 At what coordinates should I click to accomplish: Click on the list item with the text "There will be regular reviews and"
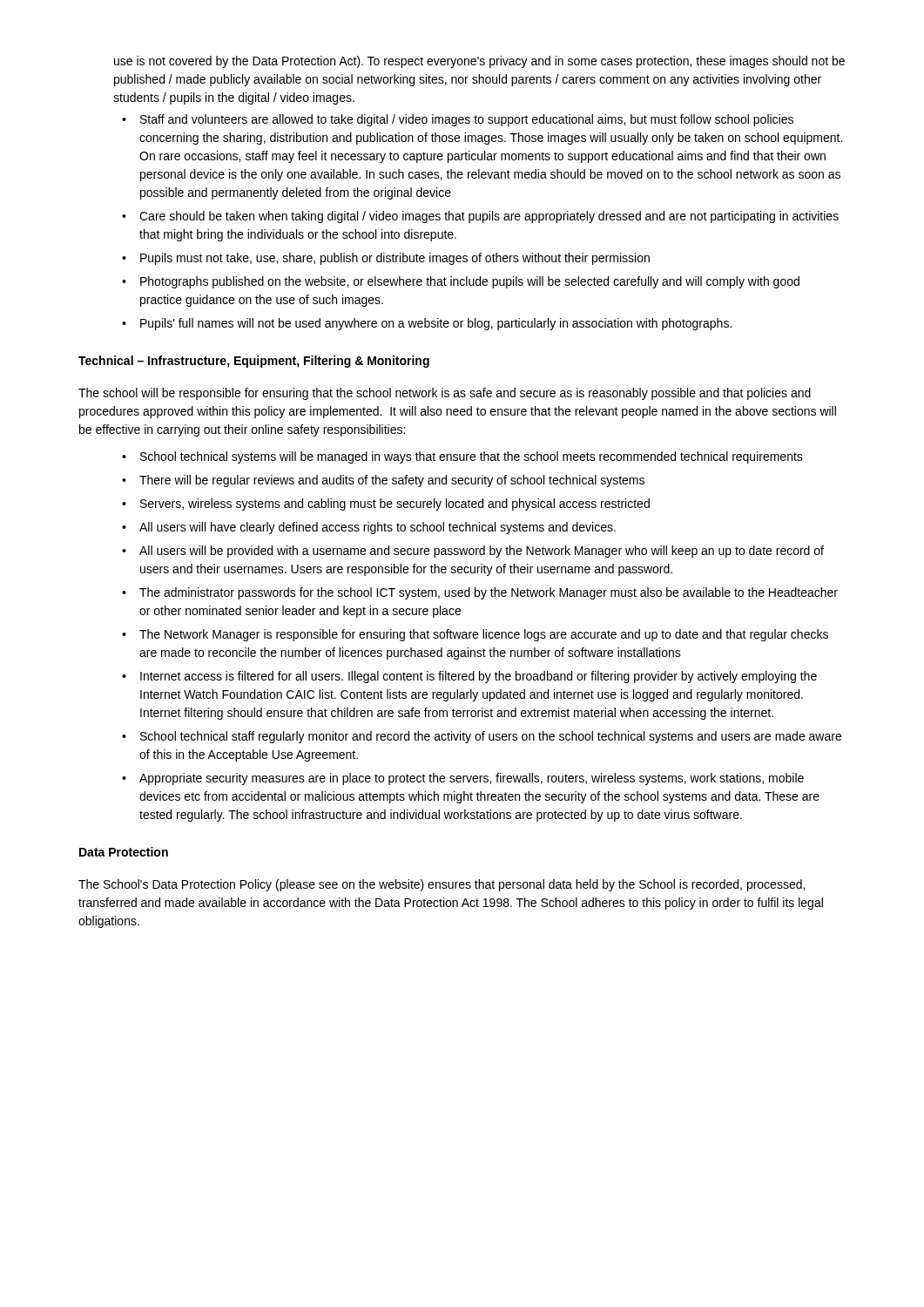point(392,480)
